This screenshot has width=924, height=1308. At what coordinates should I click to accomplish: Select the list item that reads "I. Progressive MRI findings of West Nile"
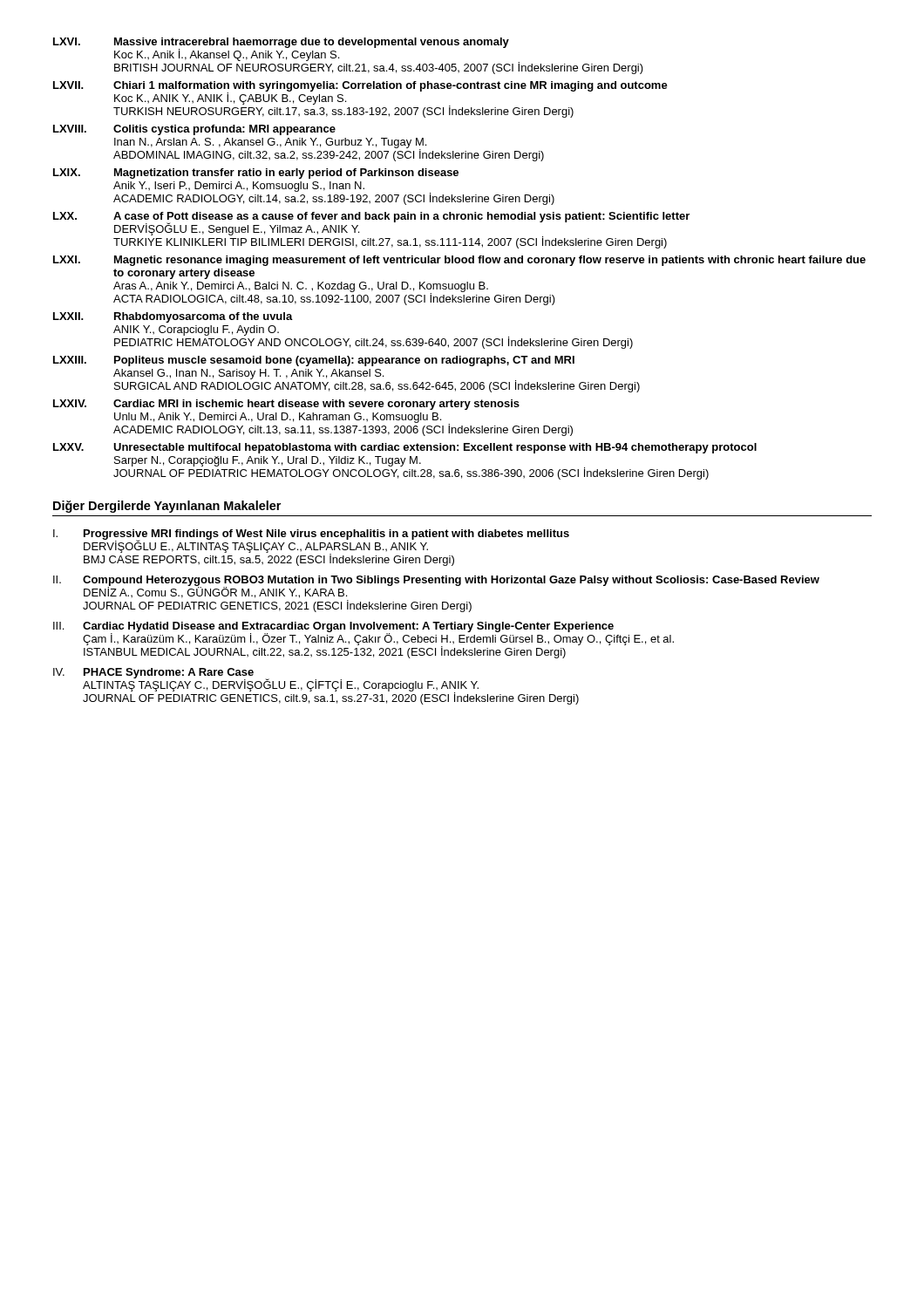pyautogui.click(x=462, y=546)
